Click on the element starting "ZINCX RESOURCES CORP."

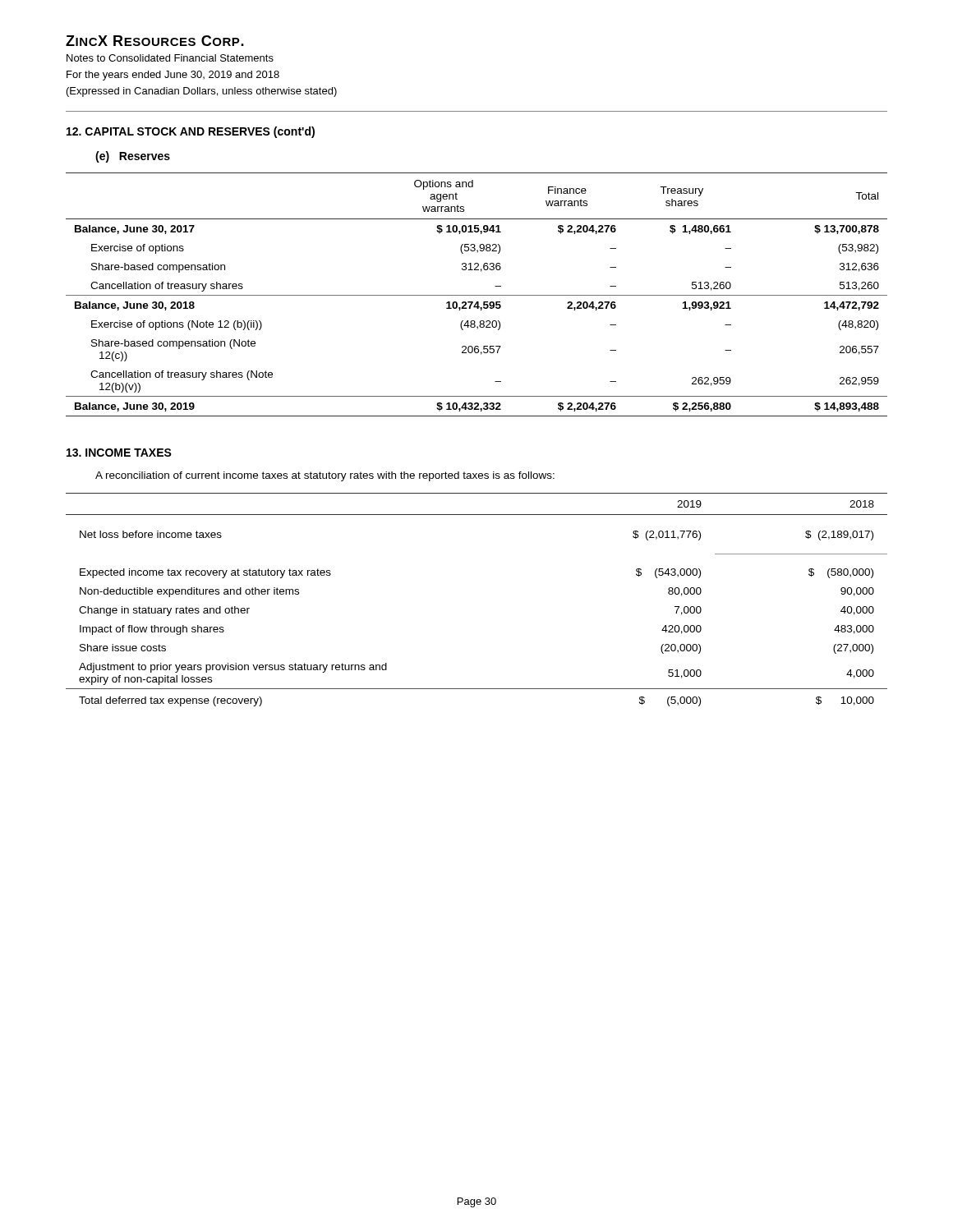point(155,41)
